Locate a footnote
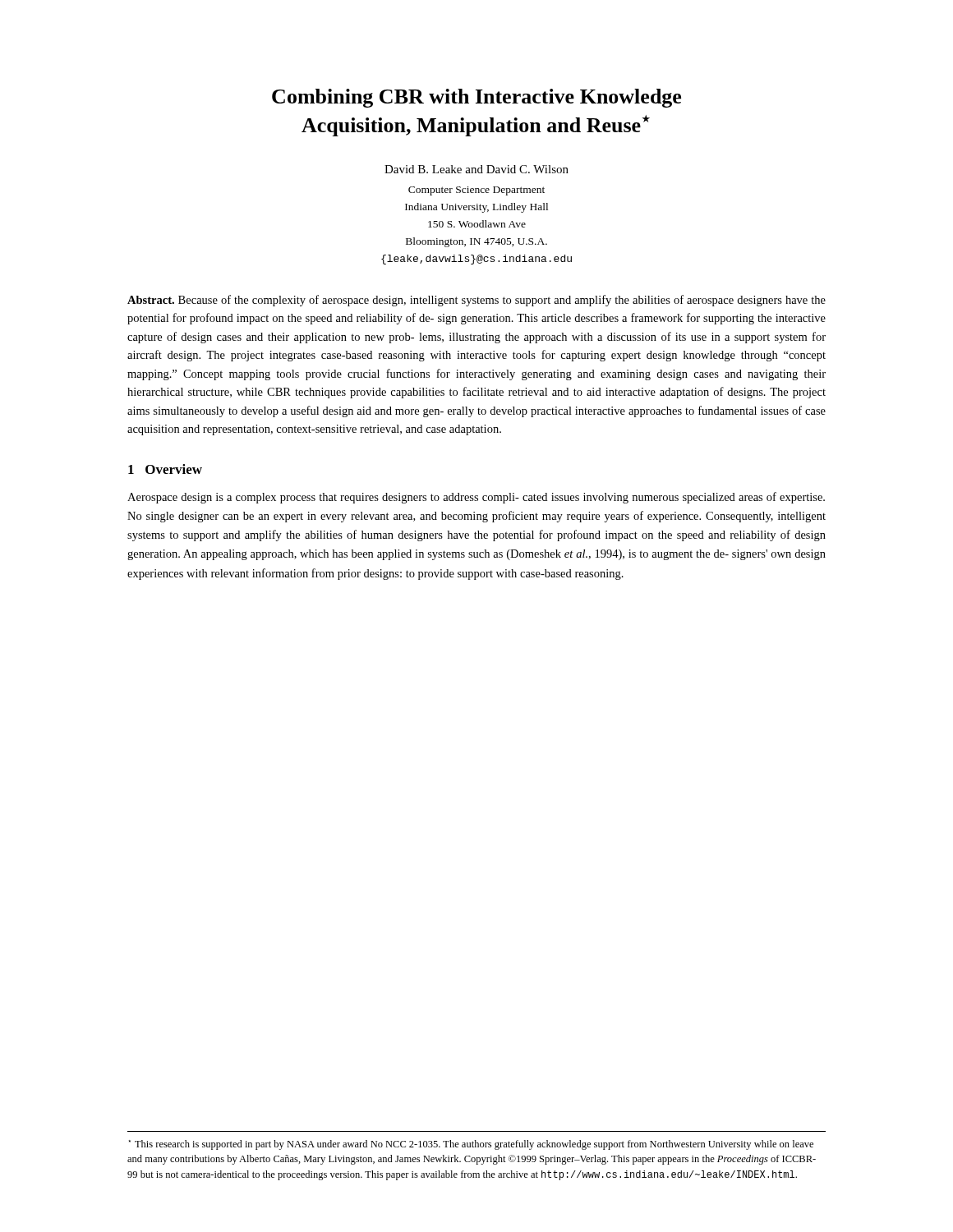Image resolution: width=953 pixels, height=1232 pixels. pos(472,1159)
